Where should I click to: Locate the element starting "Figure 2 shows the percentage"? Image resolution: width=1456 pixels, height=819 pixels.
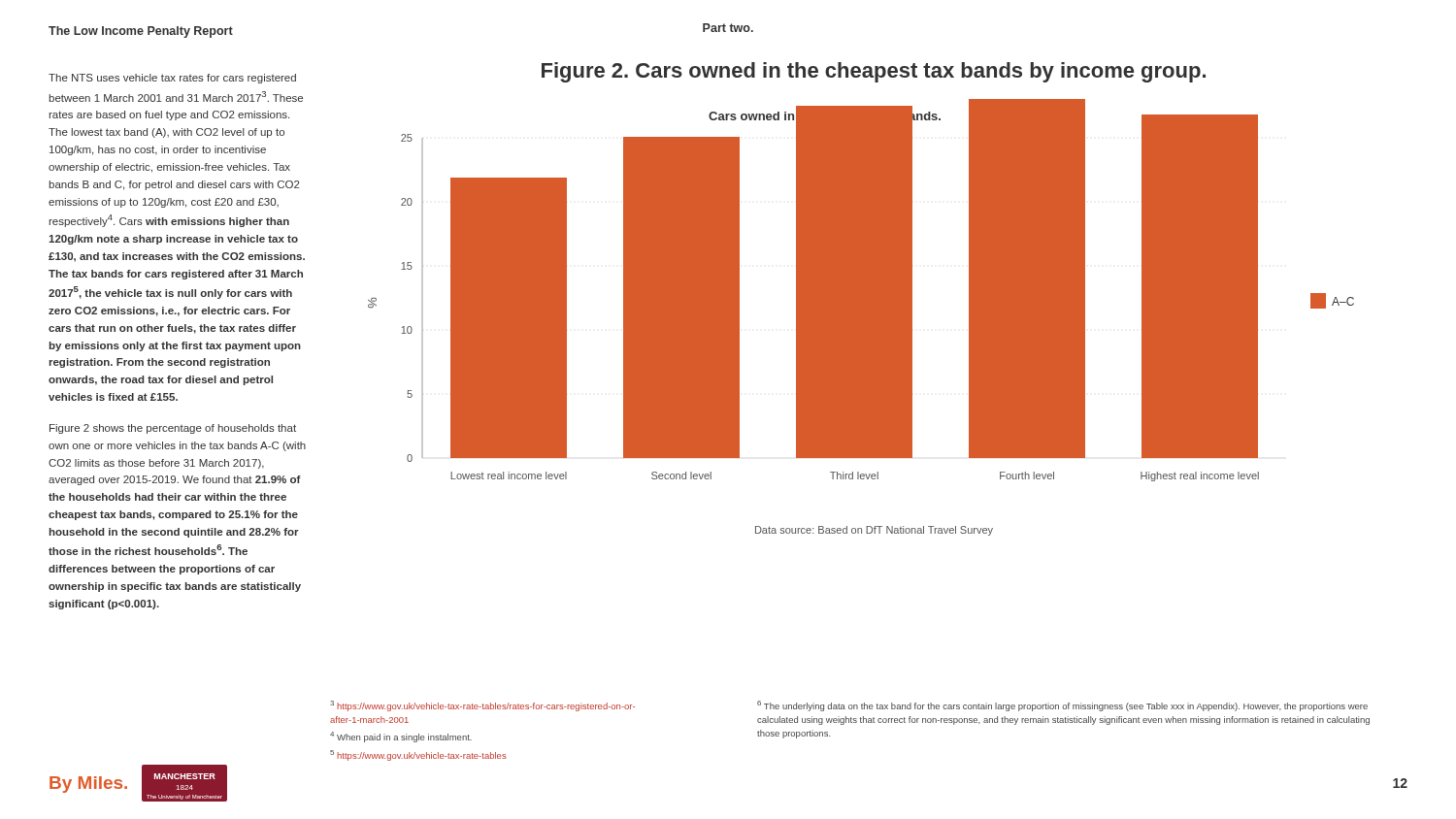177,516
